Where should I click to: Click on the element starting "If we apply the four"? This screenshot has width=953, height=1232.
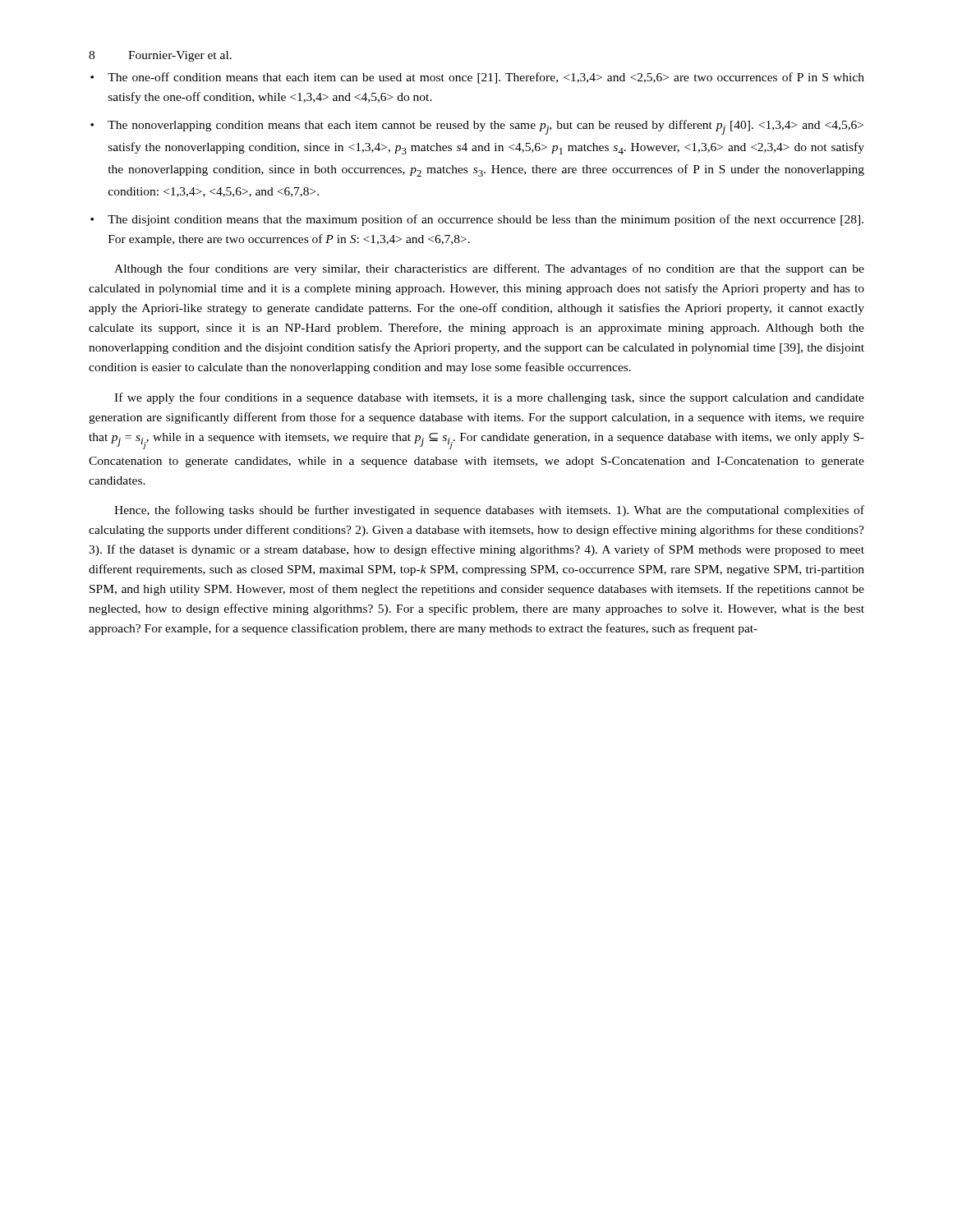click(476, 438)
